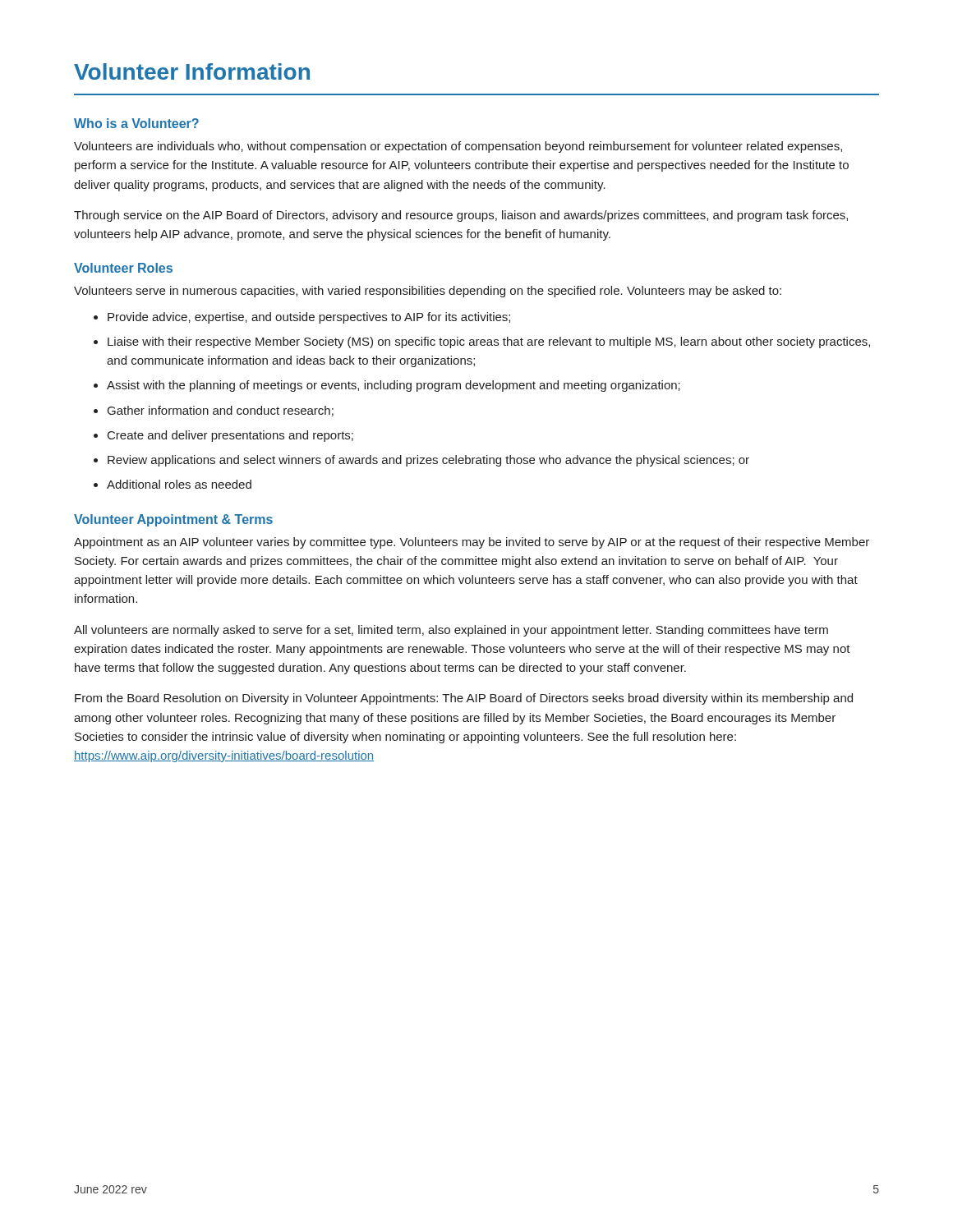Select the block starting "From the Board Resolution on Diversity in Volunteer"
The image size is (953, 1232).
click(476, 727)
